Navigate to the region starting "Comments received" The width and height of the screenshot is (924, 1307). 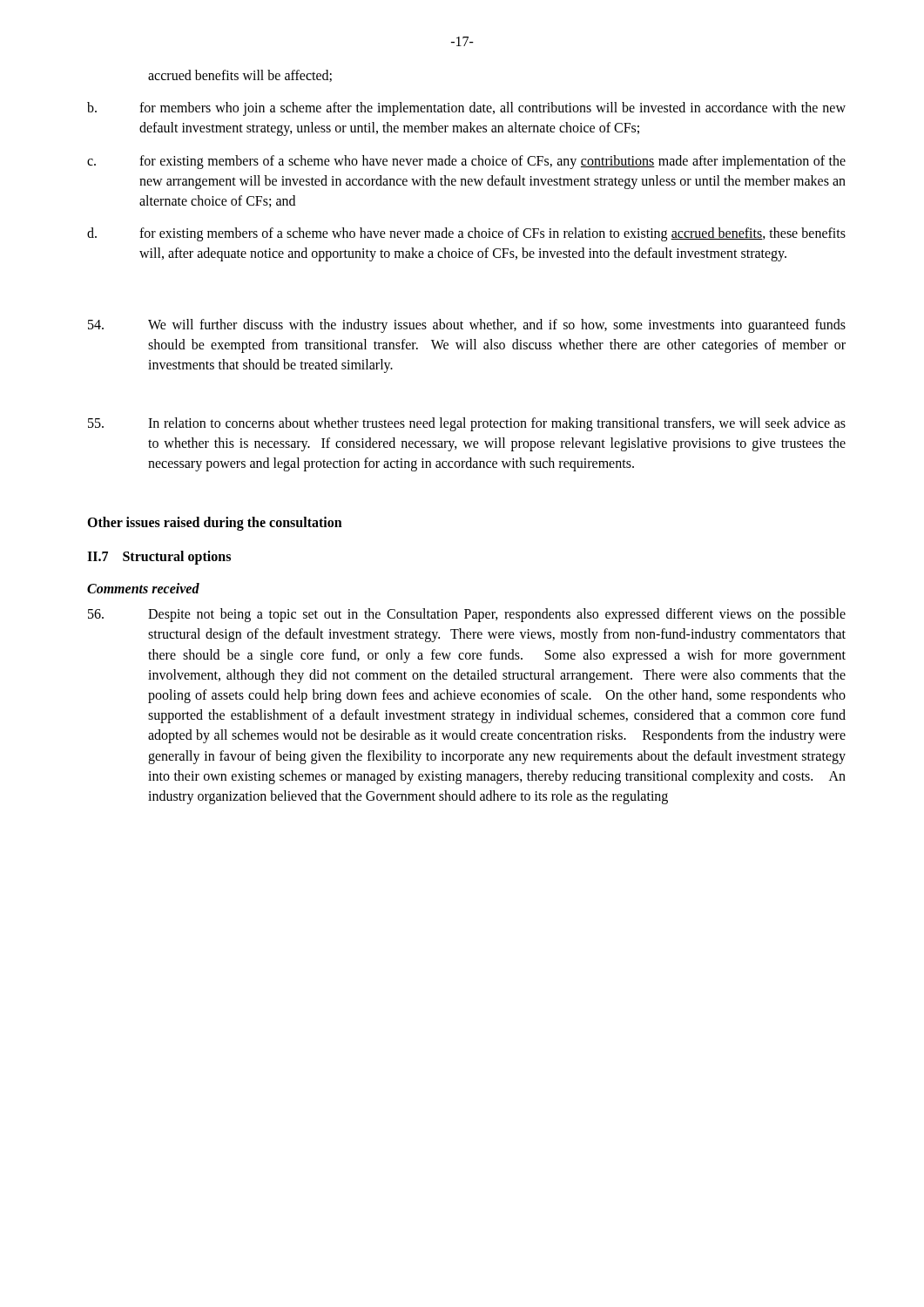tap(143, 589)
